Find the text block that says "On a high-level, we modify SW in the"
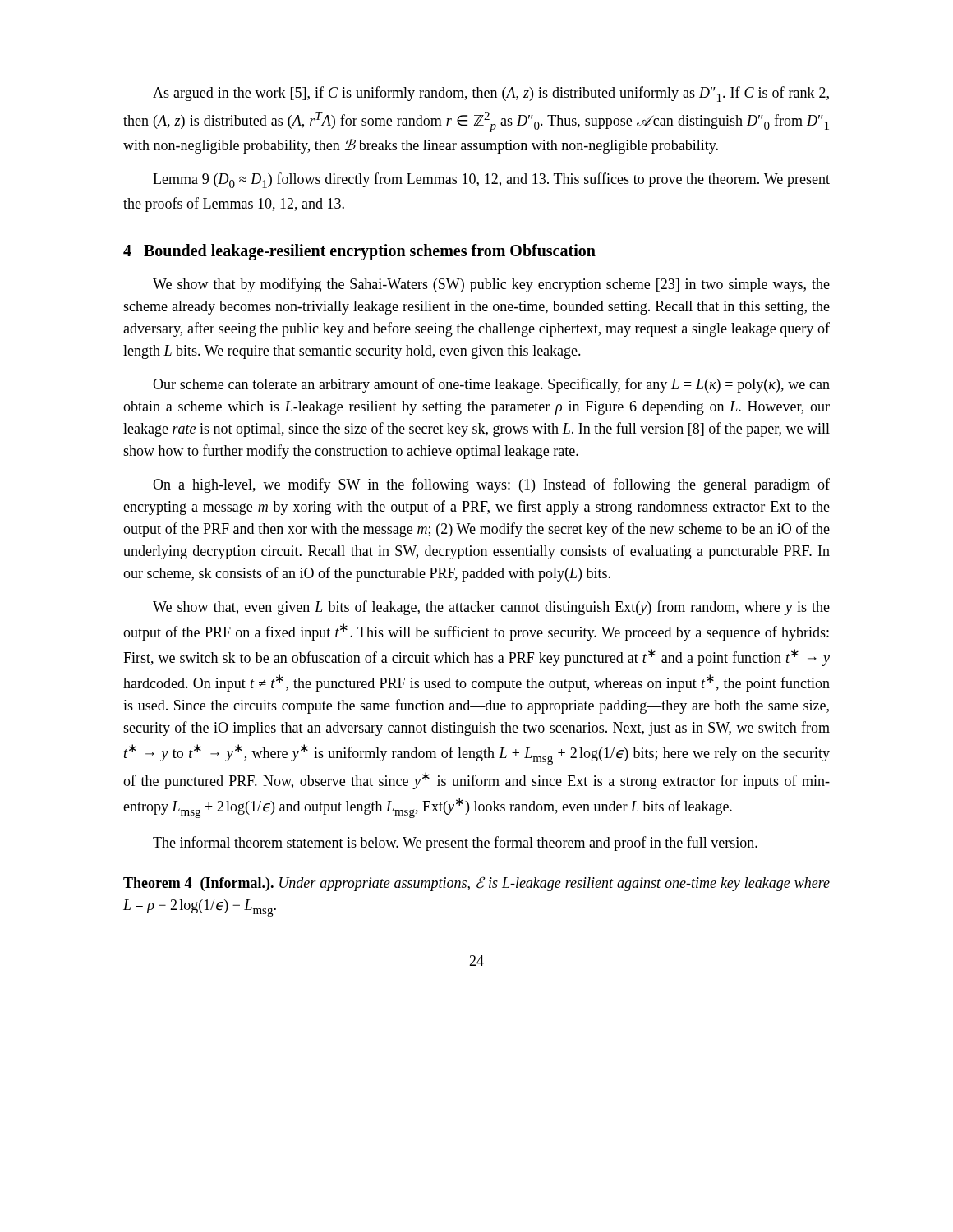953x1232 pixels. [x=476, y=529]
